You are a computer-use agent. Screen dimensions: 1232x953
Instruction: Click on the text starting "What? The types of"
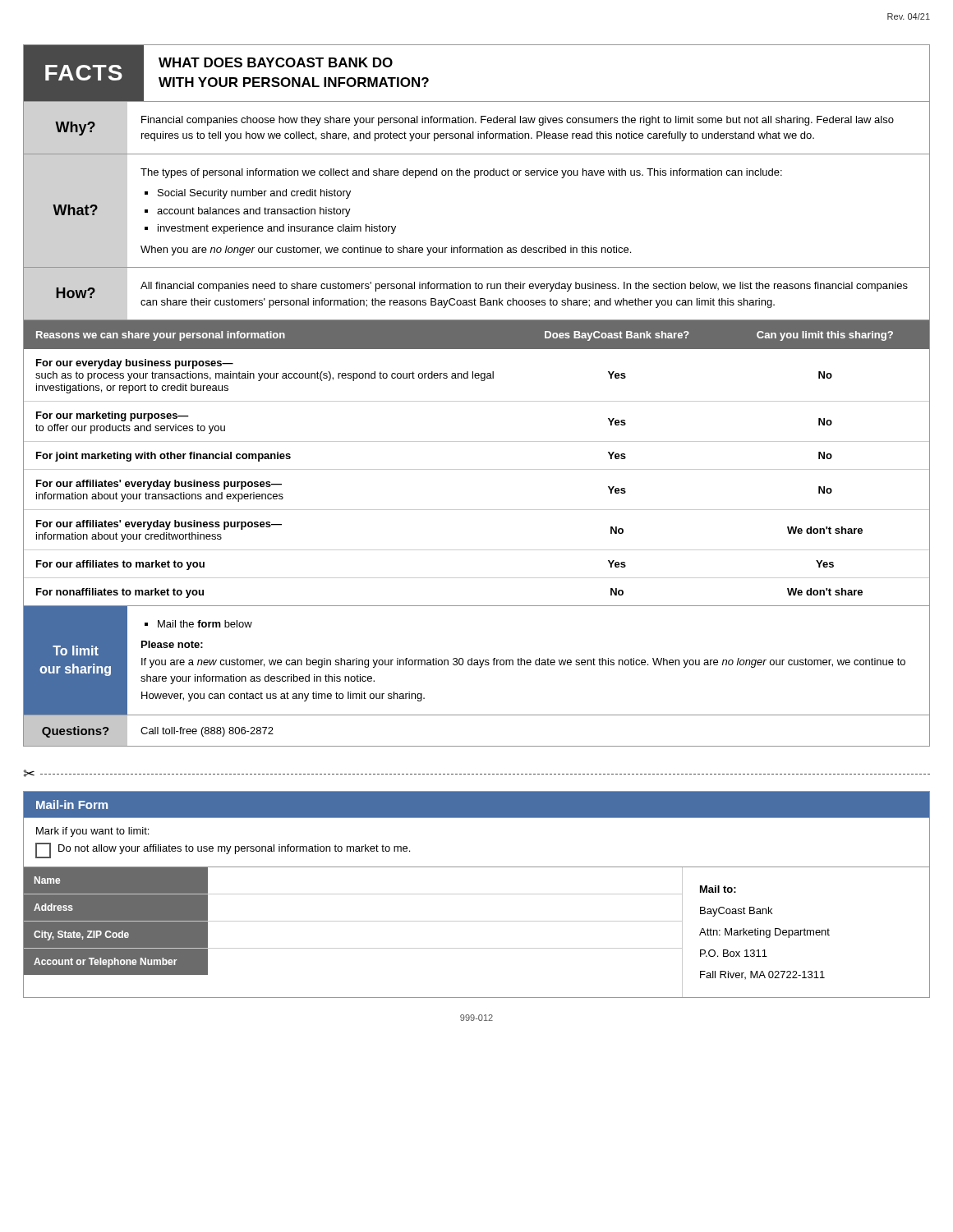[x=461, y=173]
